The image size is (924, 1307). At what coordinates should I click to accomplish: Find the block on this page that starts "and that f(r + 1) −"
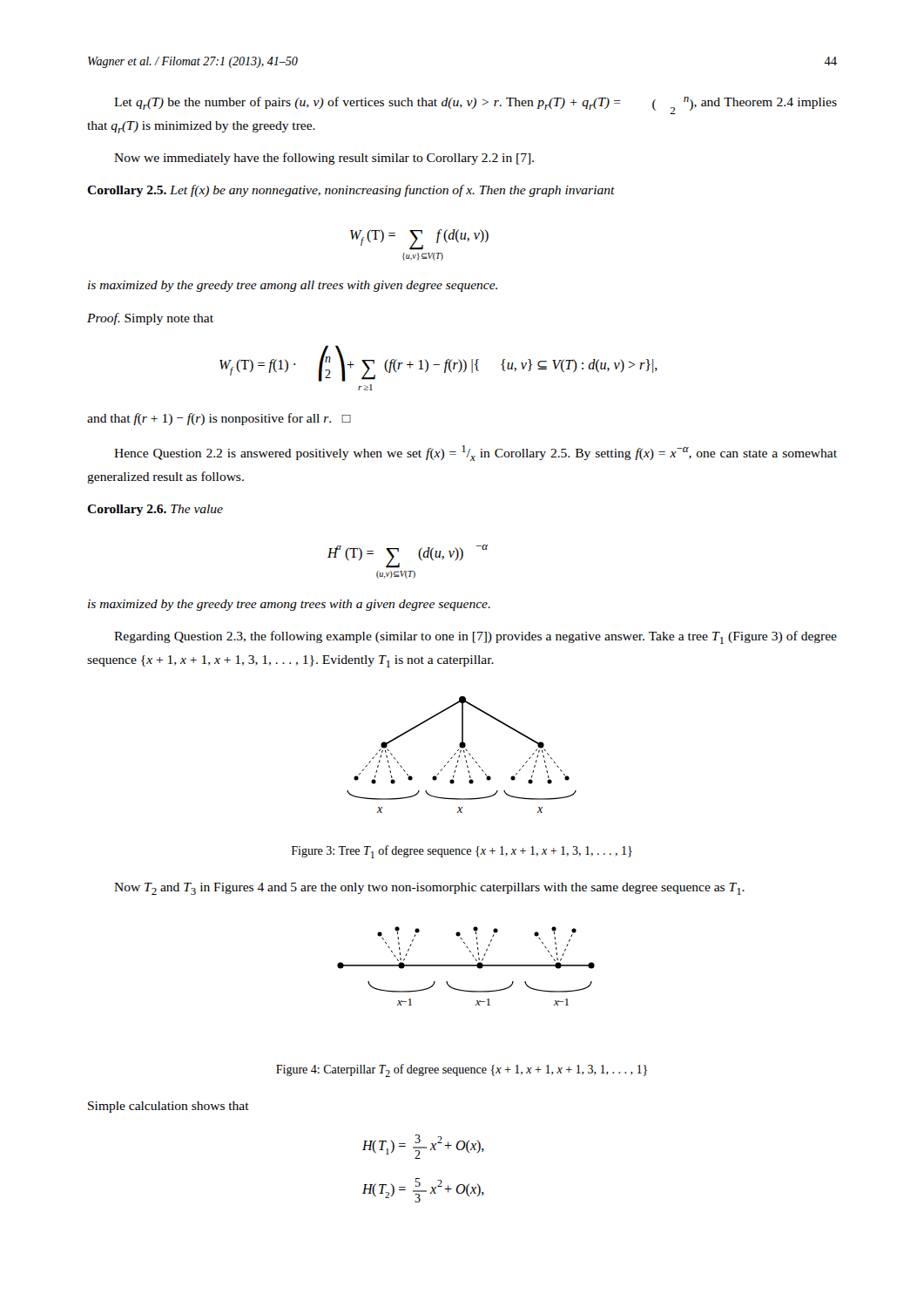coord(219,418)
